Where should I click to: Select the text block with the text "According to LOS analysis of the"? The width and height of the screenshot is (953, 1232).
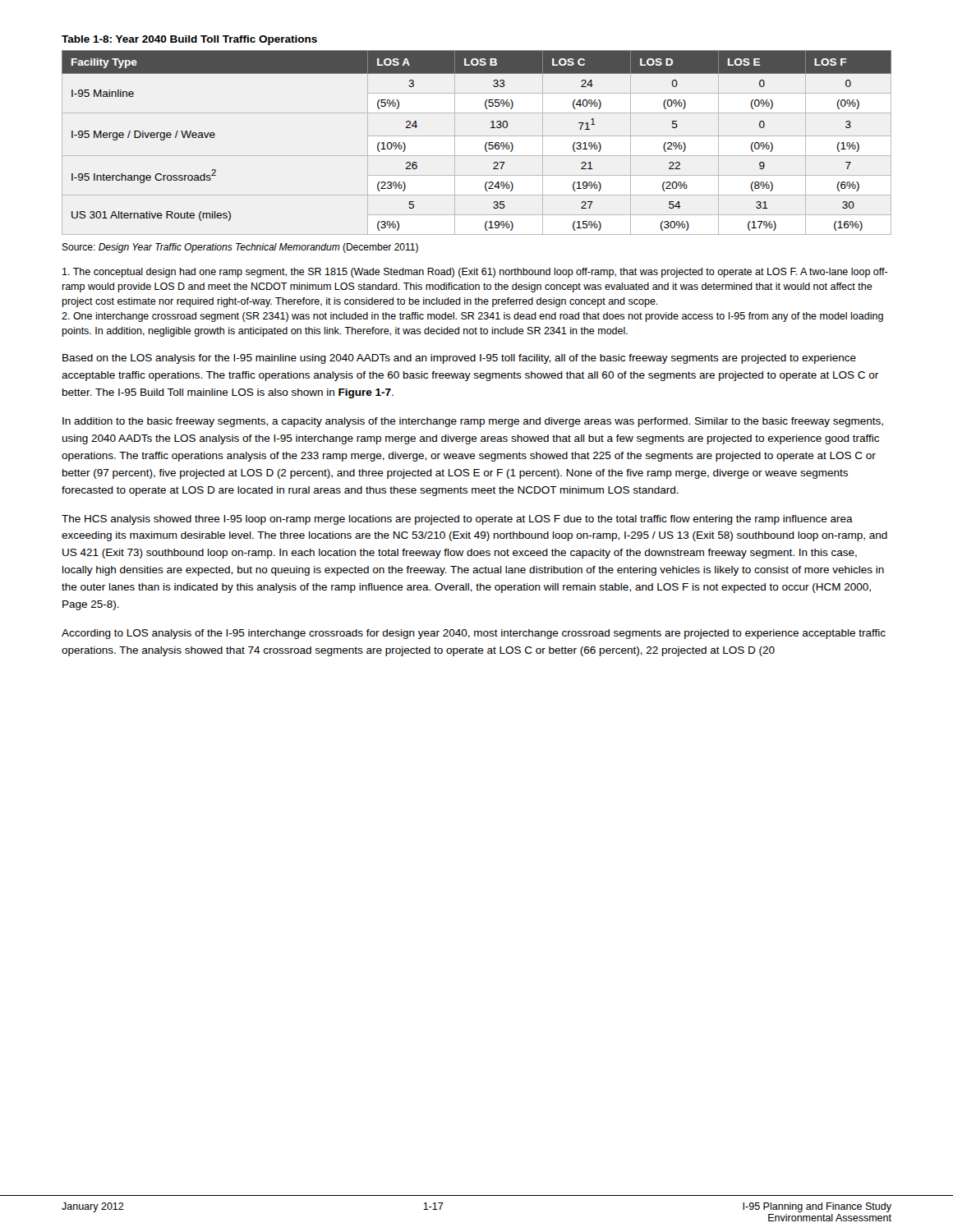474,641
